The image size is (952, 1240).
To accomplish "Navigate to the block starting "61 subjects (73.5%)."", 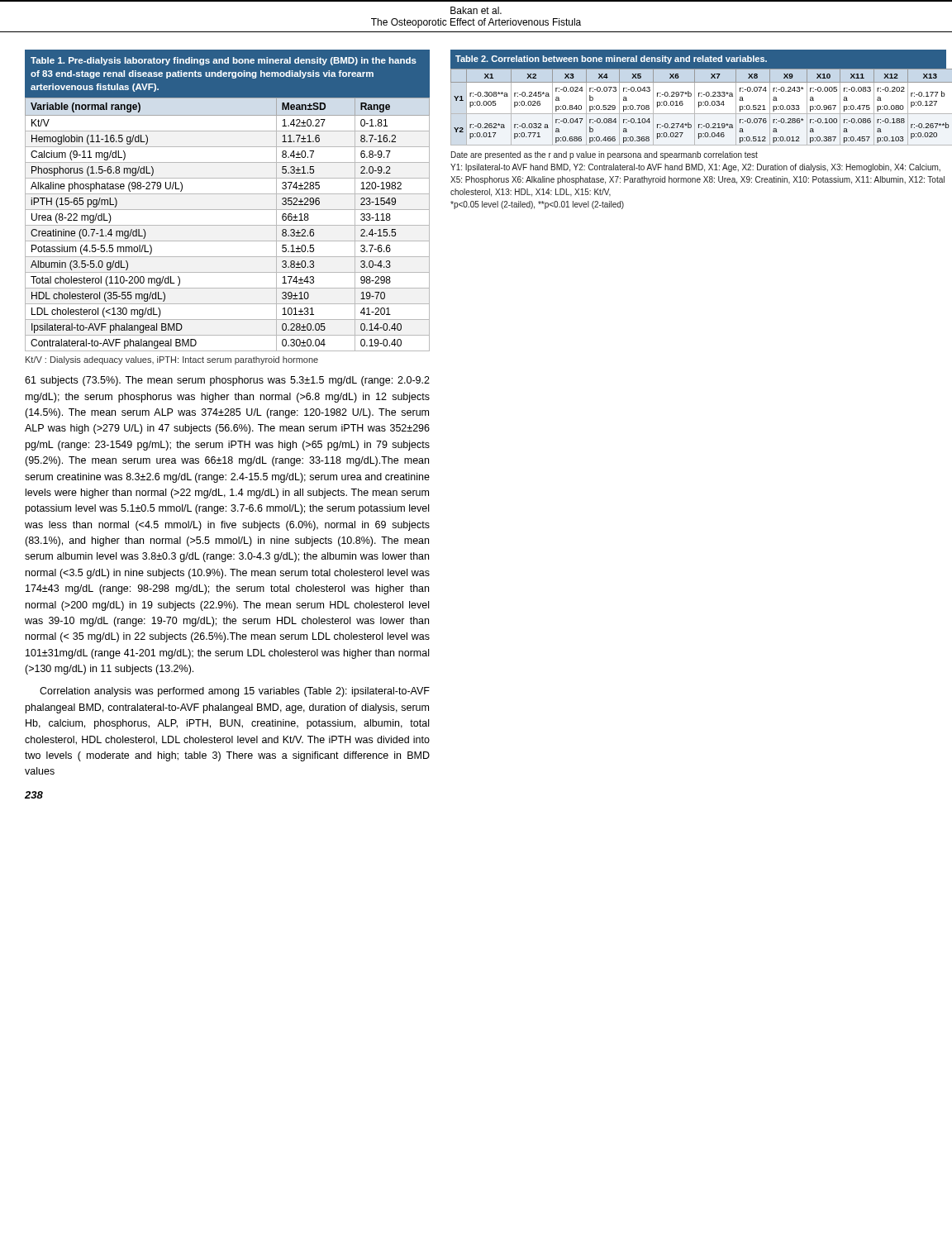I will click(227, 525).
